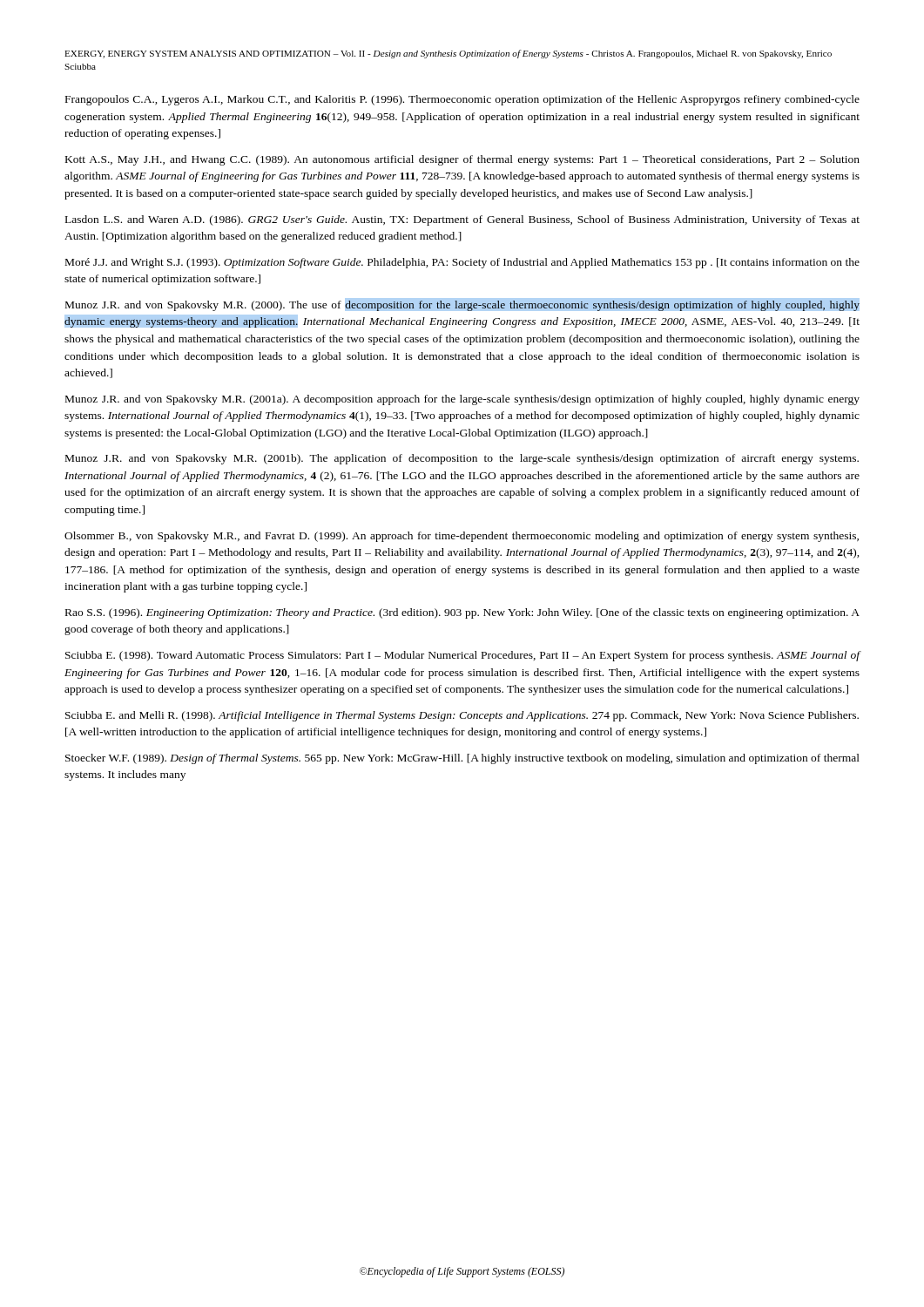
Task: Find the text starting "Moré J.J. and Wright"
Action: 462,270
